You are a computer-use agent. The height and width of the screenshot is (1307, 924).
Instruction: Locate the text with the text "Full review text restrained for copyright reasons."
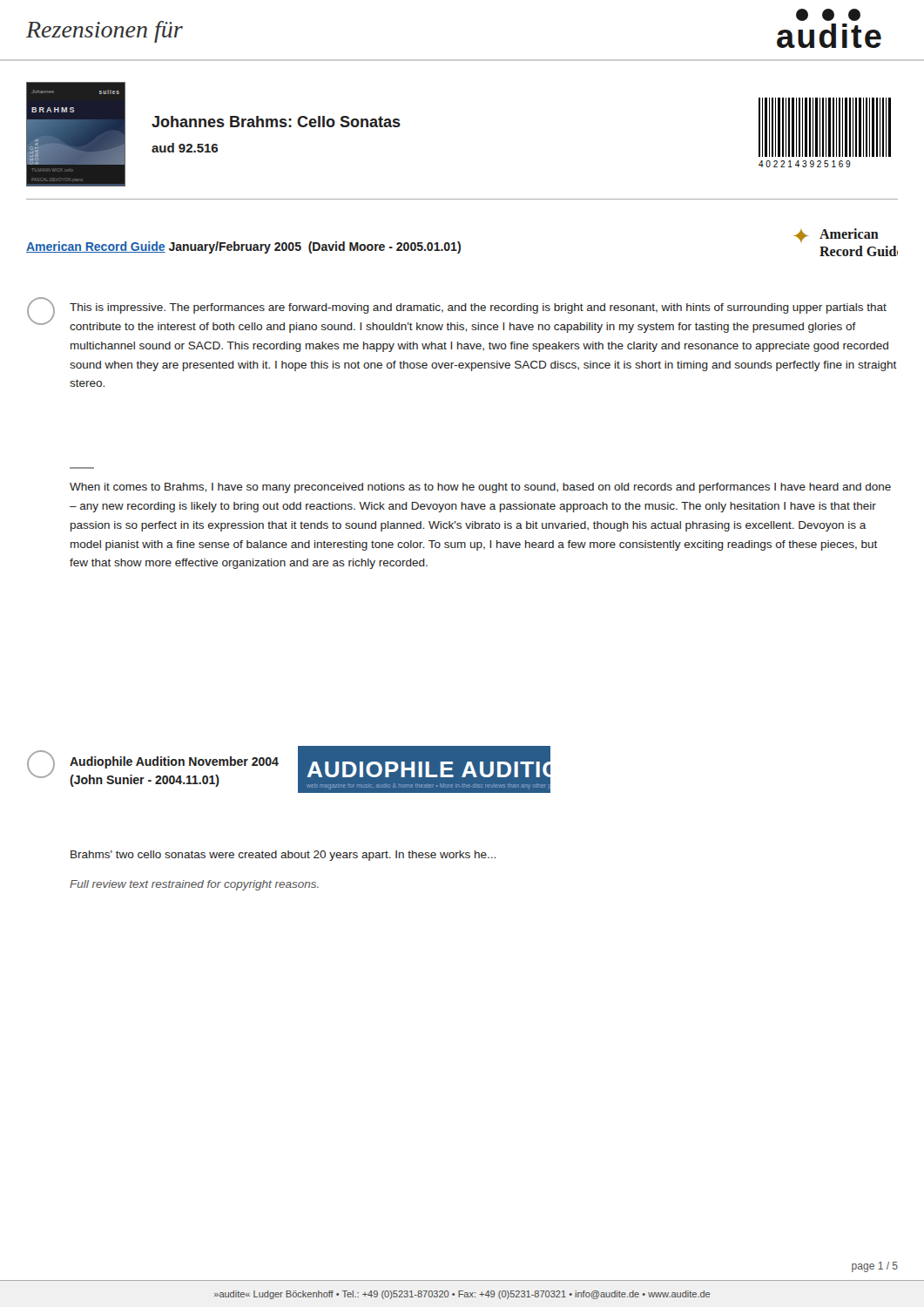195,884
